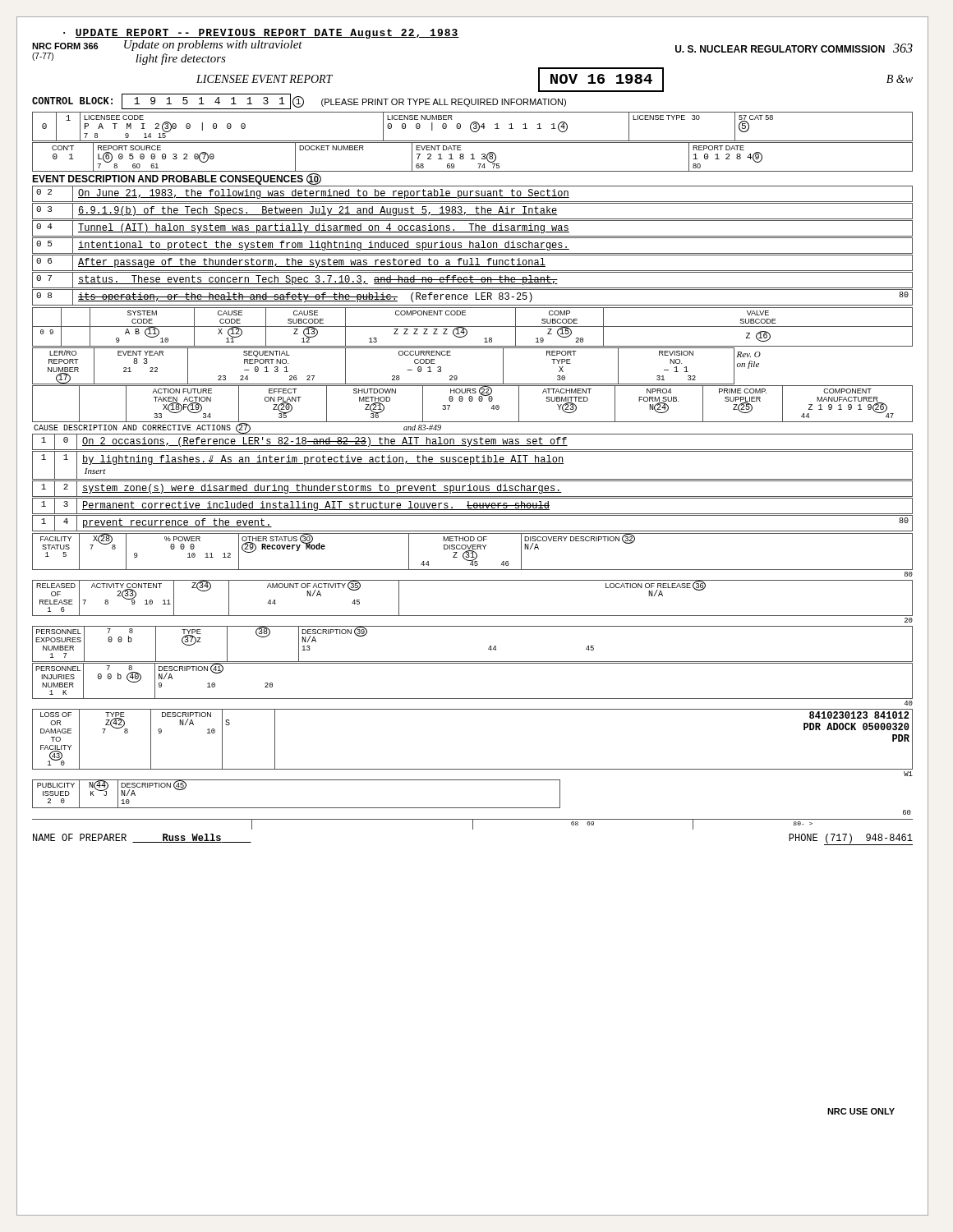The height and width of the screenshot is (1232, 953).
Task: Locate the table with the text "N 44 K J"
Action: click(x=472, y=798)
